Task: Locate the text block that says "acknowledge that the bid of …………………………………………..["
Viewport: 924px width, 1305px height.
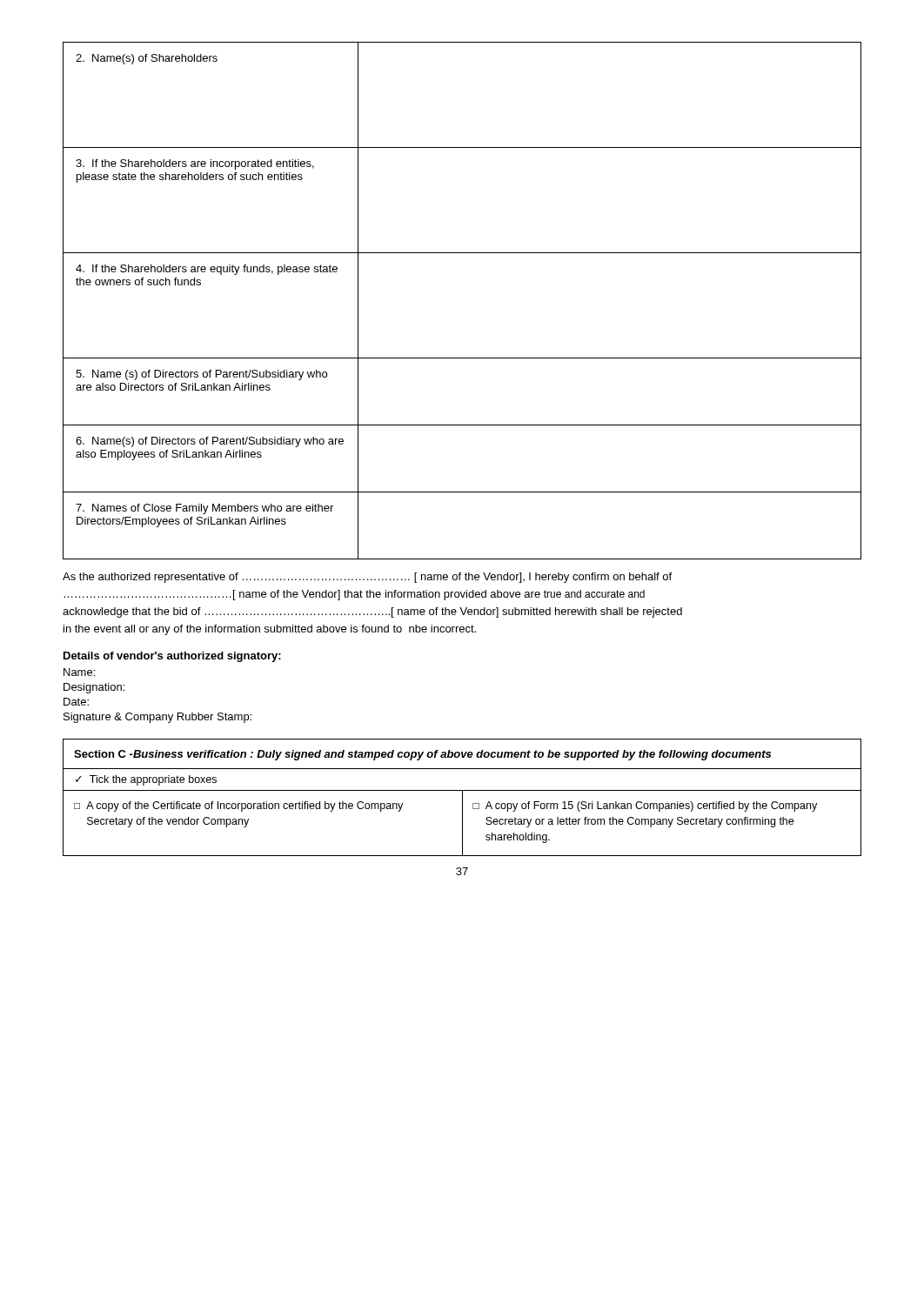Action: click(x=373, y=611)
